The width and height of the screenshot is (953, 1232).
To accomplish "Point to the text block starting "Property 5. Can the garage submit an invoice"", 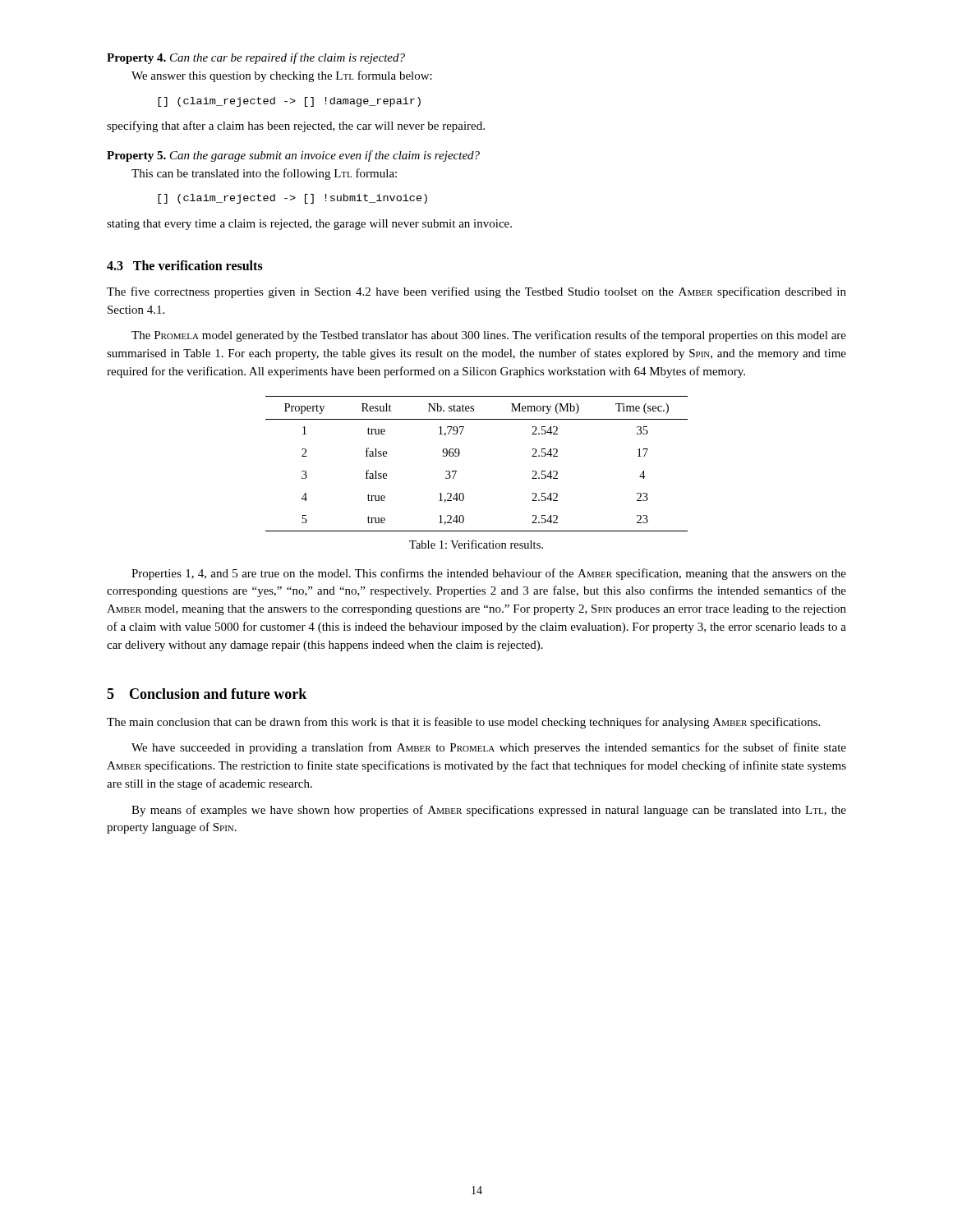I will click(x=293, y=166).
